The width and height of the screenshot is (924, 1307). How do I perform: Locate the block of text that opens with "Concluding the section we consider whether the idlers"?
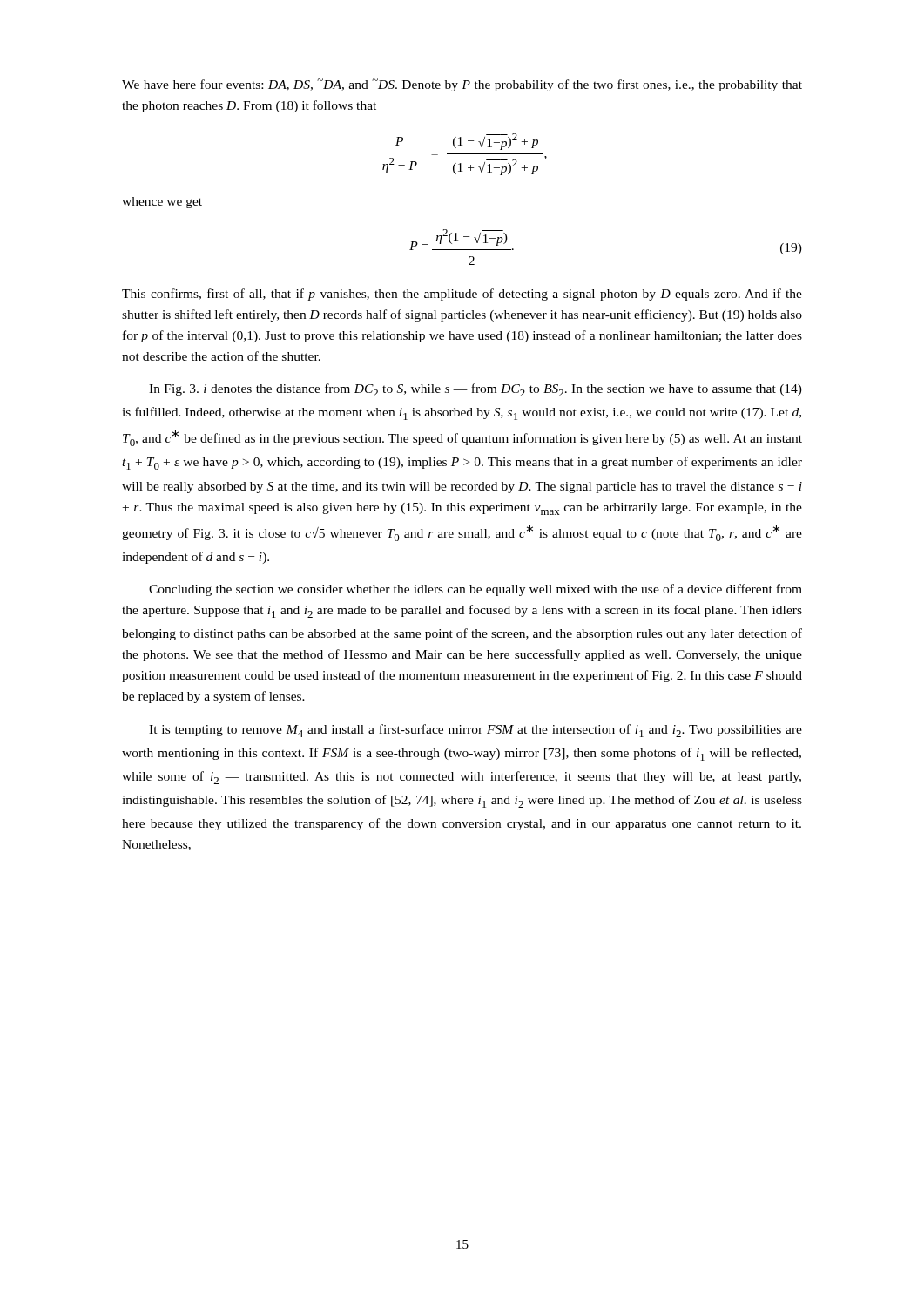pyautogui.click(x=462, y=643)
